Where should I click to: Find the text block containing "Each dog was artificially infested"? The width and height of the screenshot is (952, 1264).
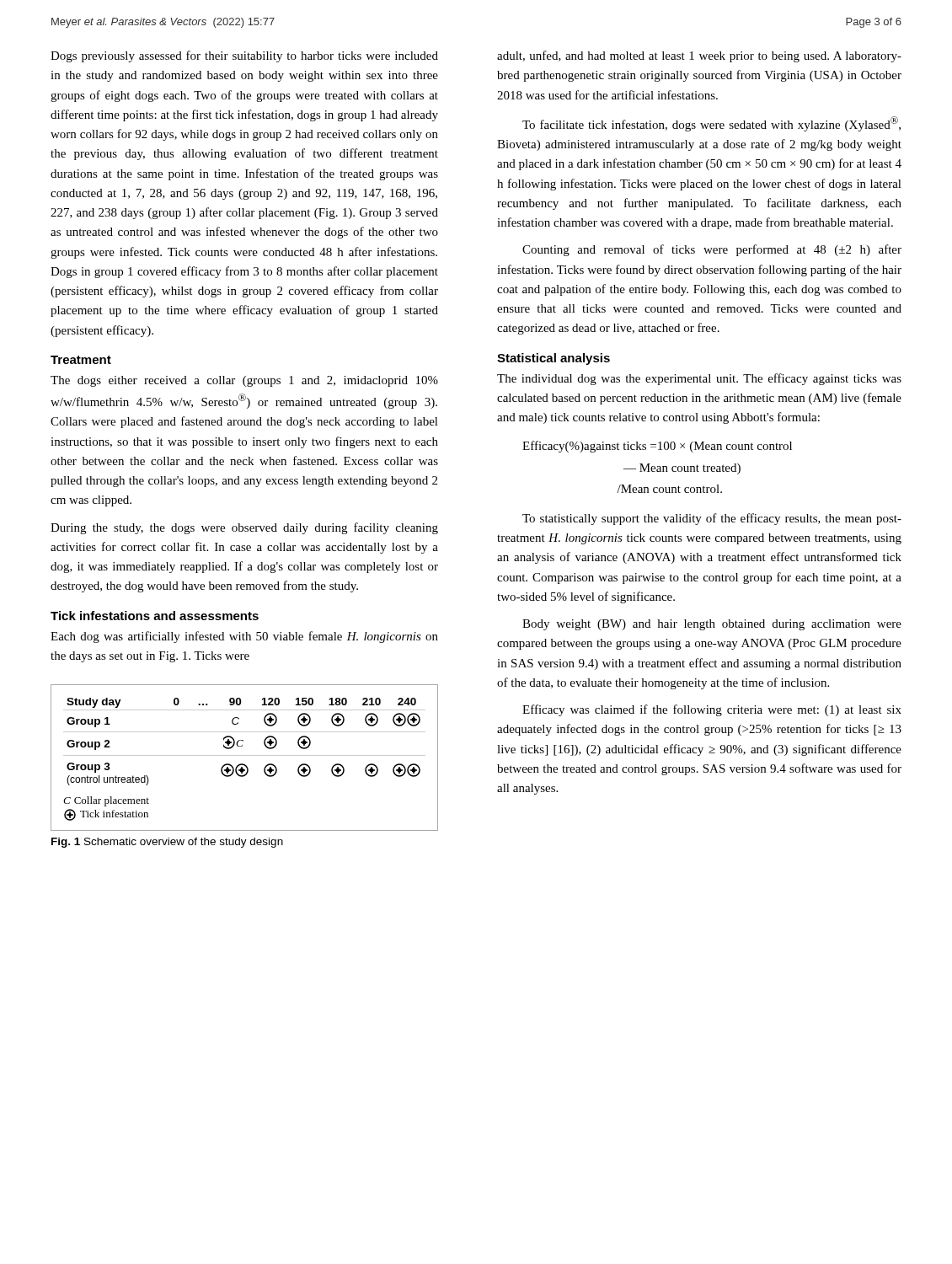click(244, 646)
